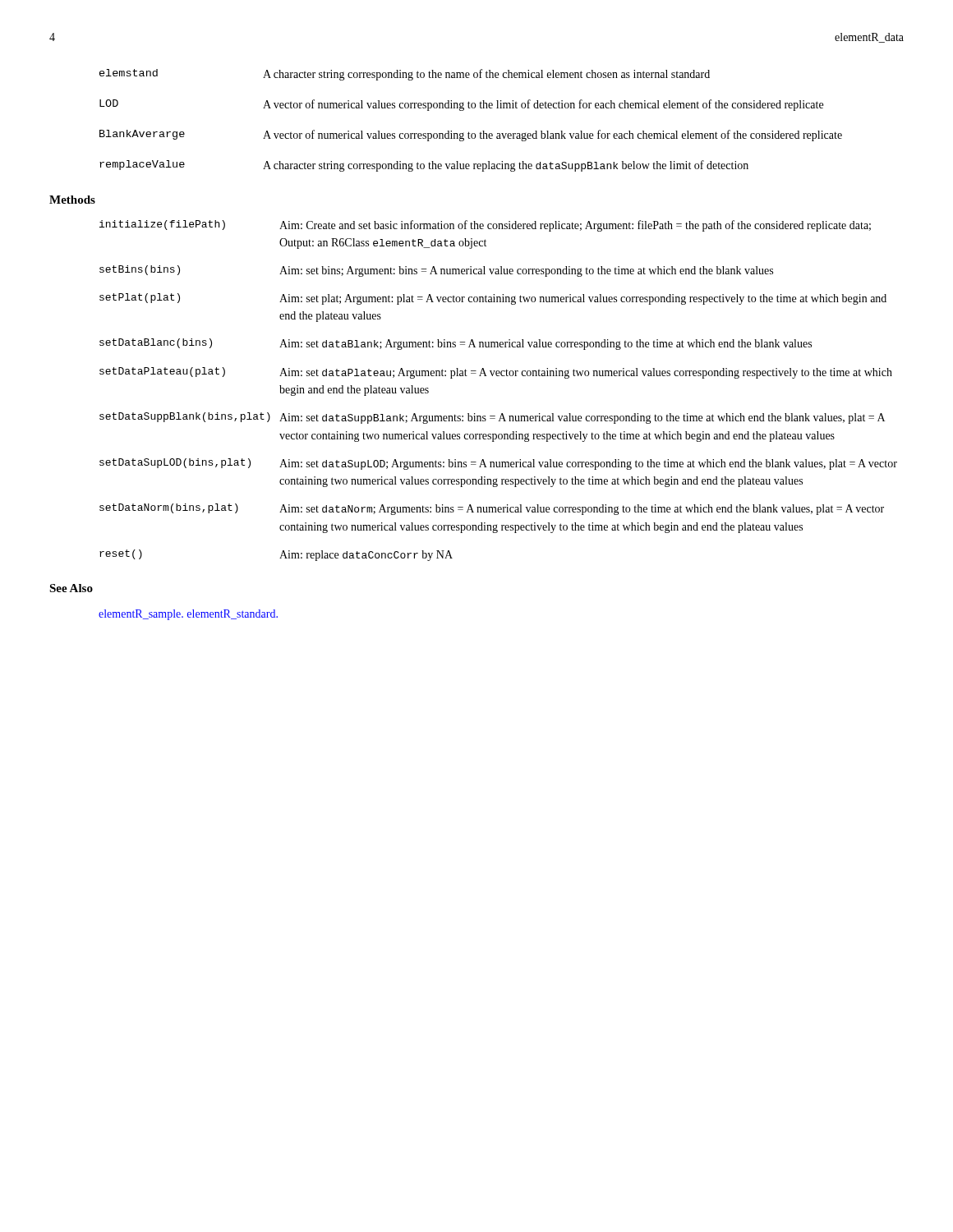Select the passage starting "LOD A vector of numerical values corresponding"

(476, 105)
